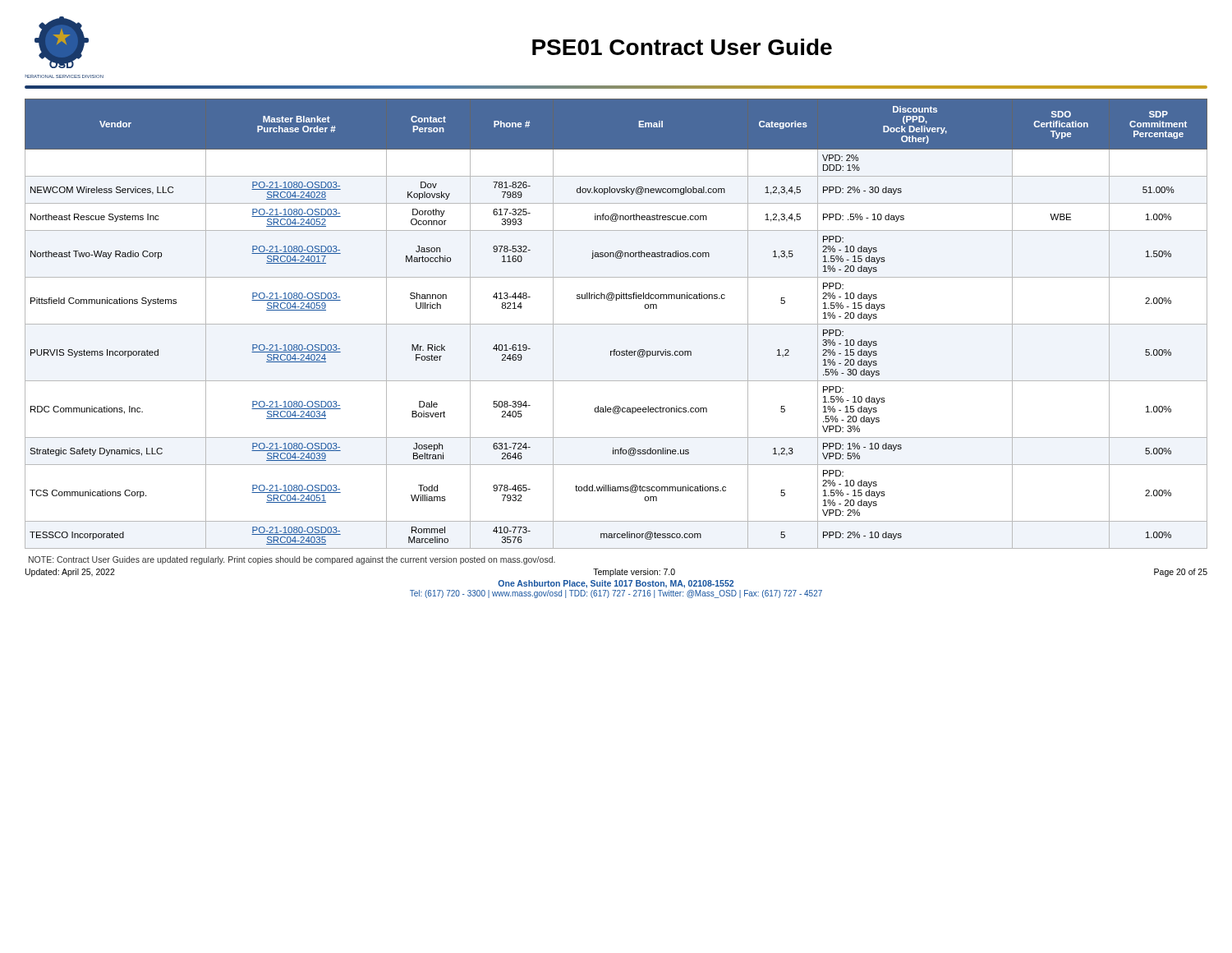Select a footnote
The height and width of the screenshot is (953, 1232).
tap(292, 559)
